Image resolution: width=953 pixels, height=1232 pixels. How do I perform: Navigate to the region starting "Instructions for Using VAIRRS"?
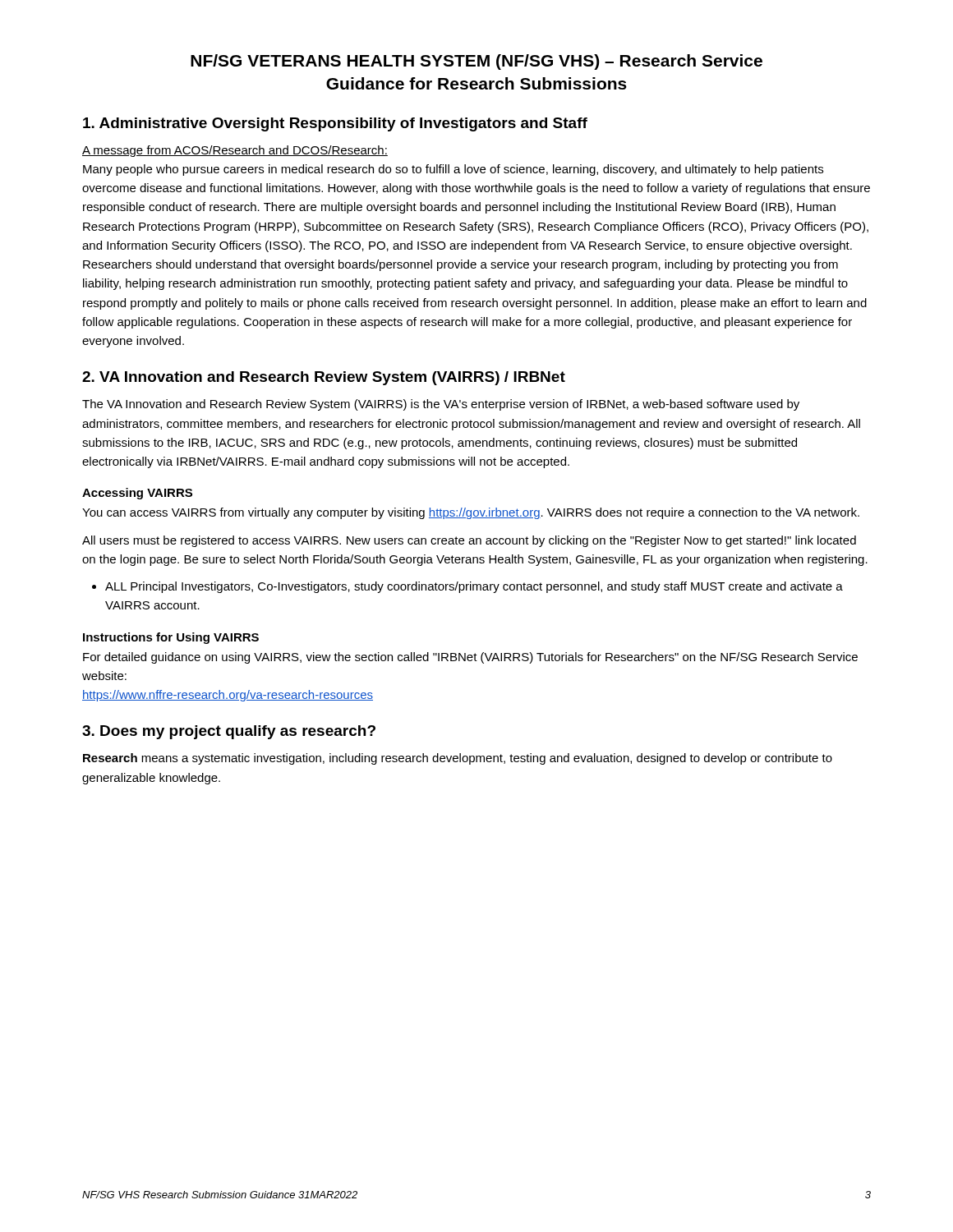171,637
